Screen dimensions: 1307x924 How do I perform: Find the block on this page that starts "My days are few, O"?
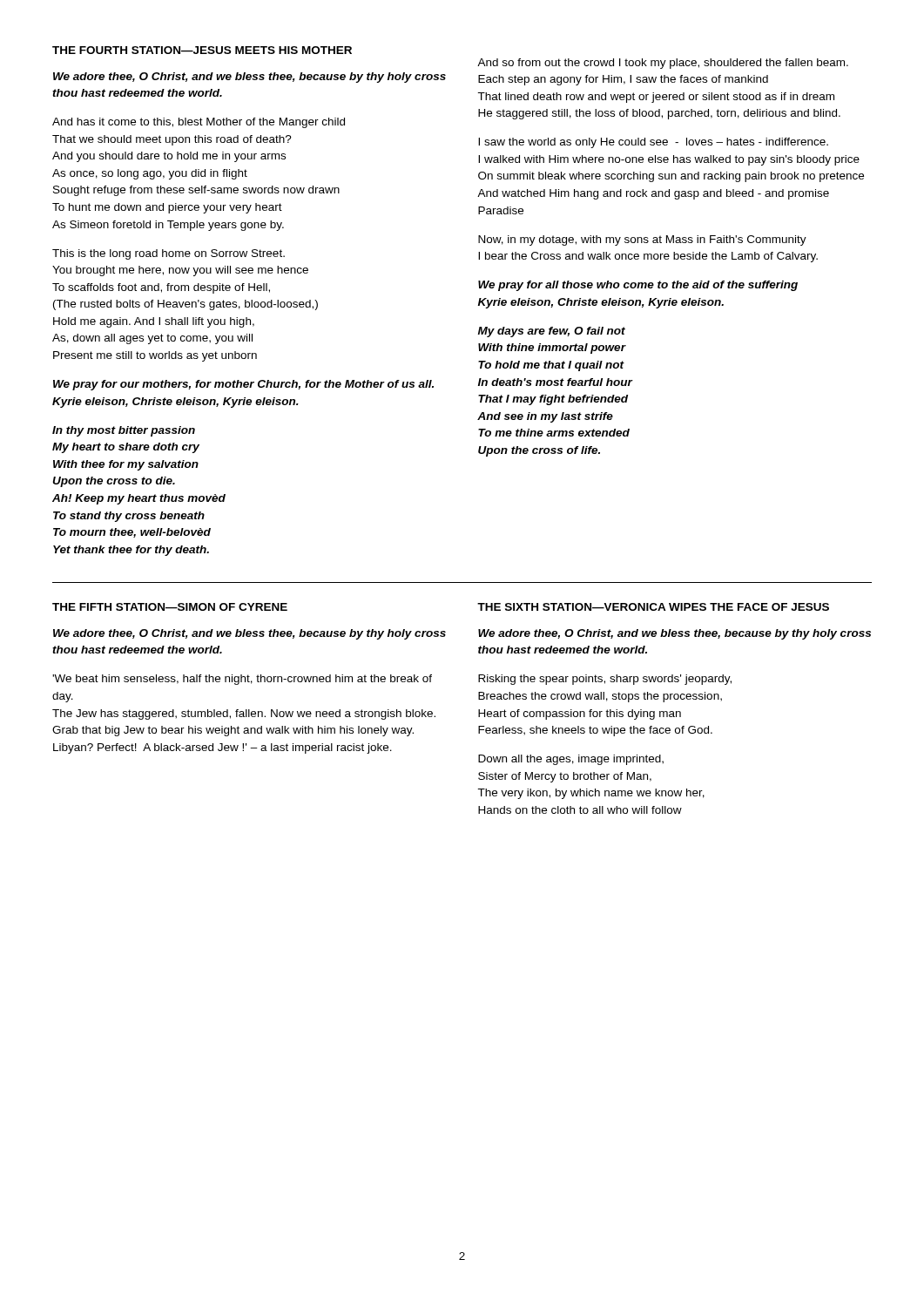pyautogui.click(x=552, y=332)
